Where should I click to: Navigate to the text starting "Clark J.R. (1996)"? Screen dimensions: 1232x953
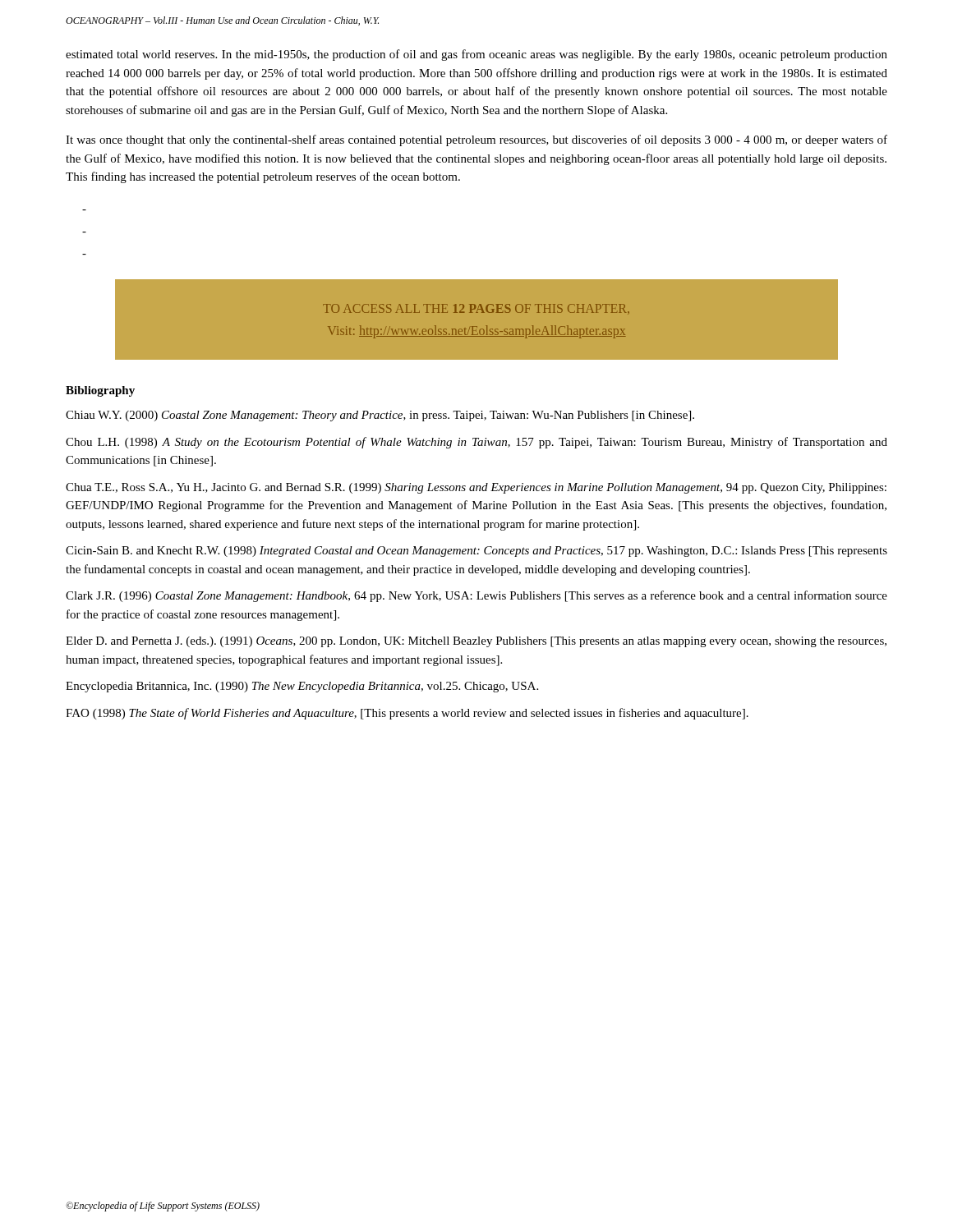476,605
